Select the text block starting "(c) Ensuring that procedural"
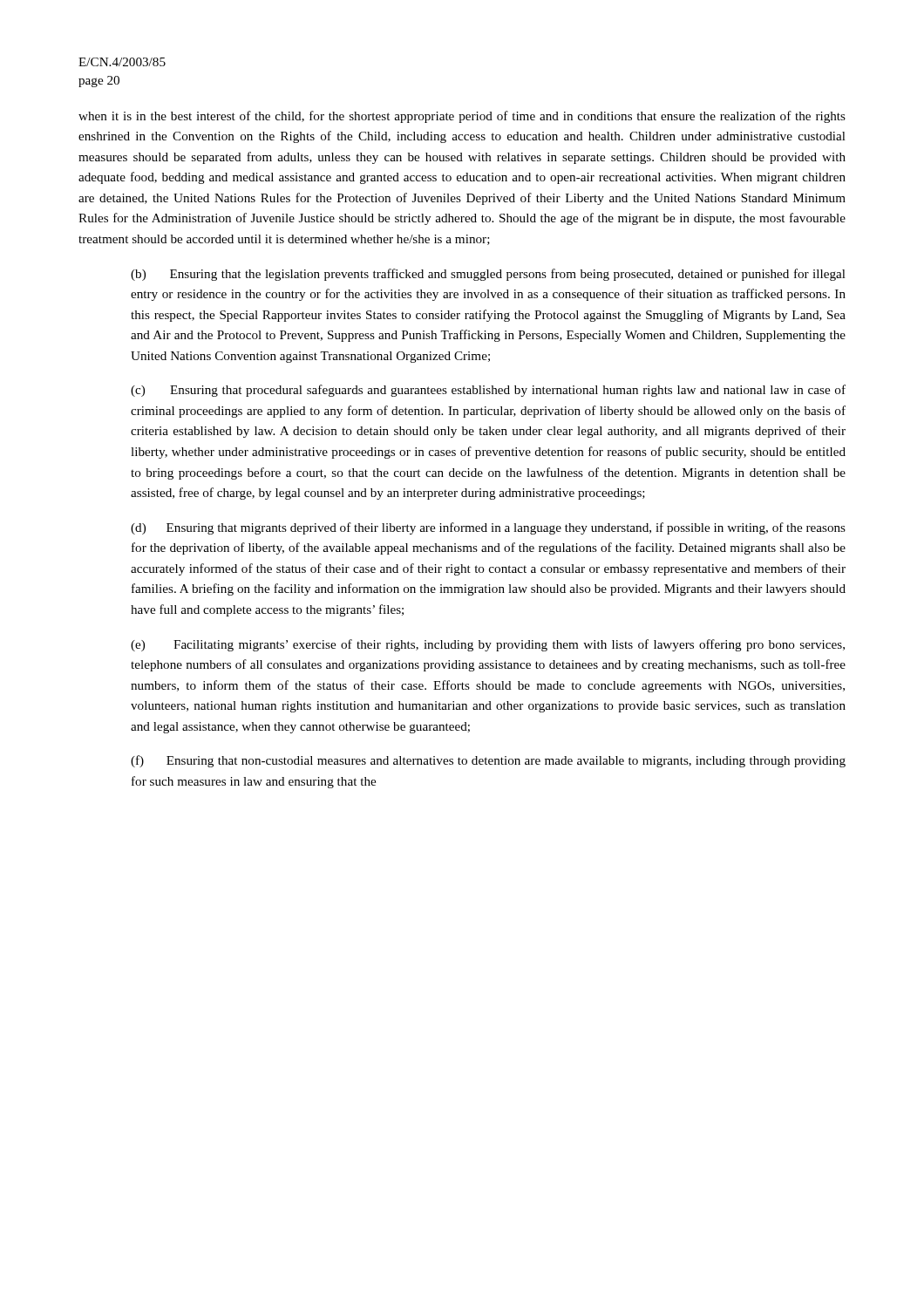 tap(488, 441)
